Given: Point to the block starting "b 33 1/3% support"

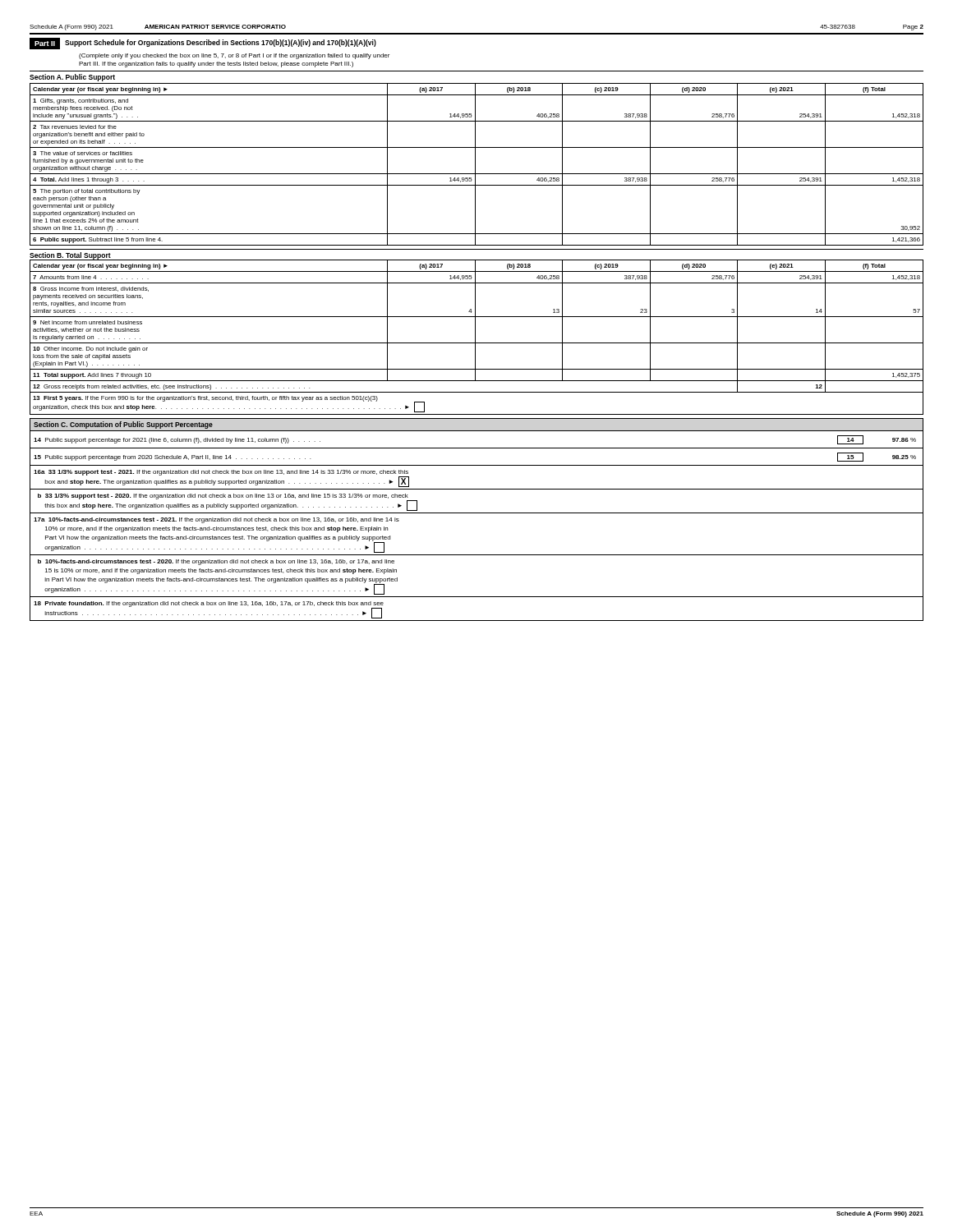Looking at the screenshot, I should (226, 501).
